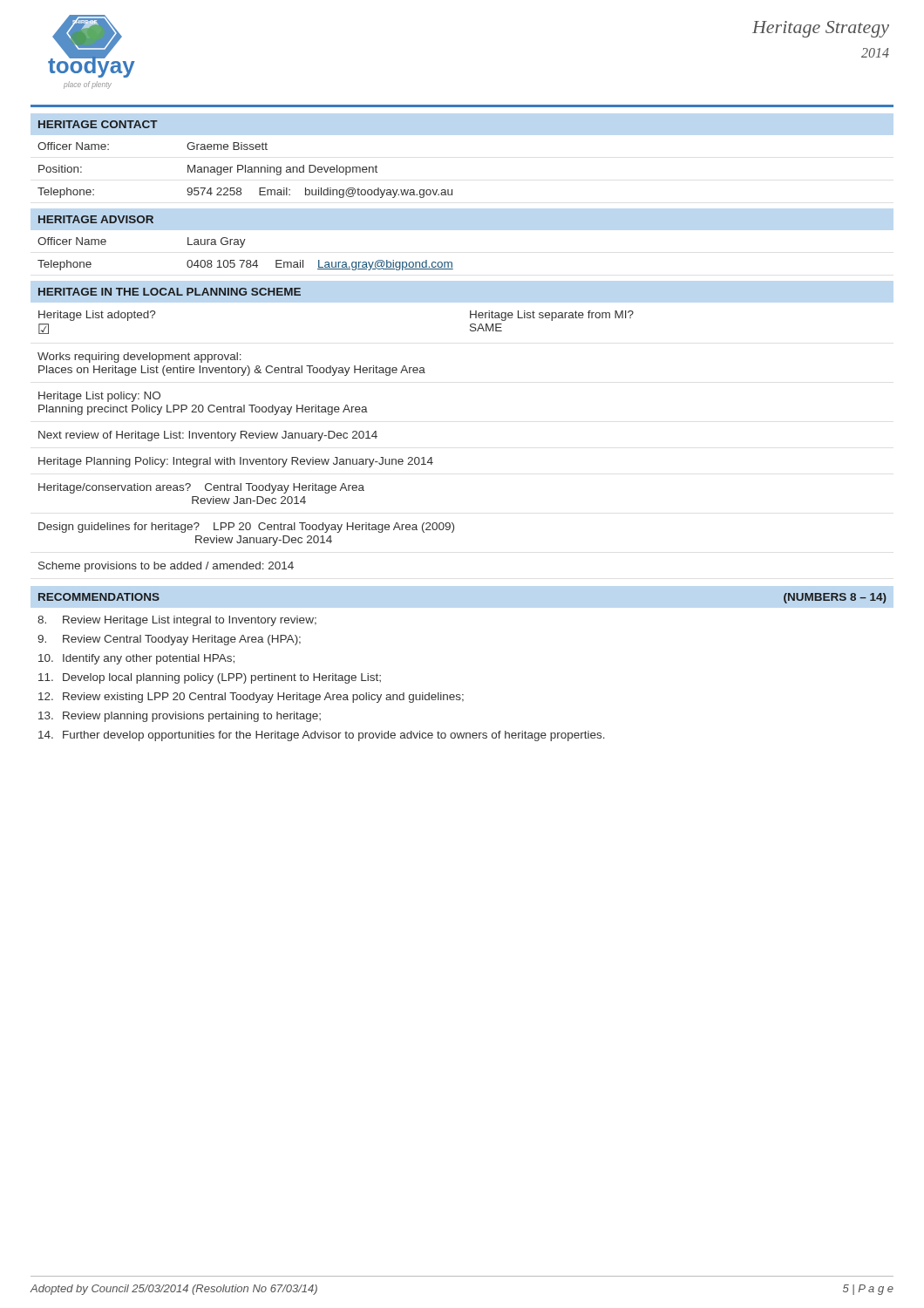Click on the text block starting "13. Review planning provisions pertaining to heritage;"
This screenshot has height=1308, width=924.
click(x=180, y=715)
